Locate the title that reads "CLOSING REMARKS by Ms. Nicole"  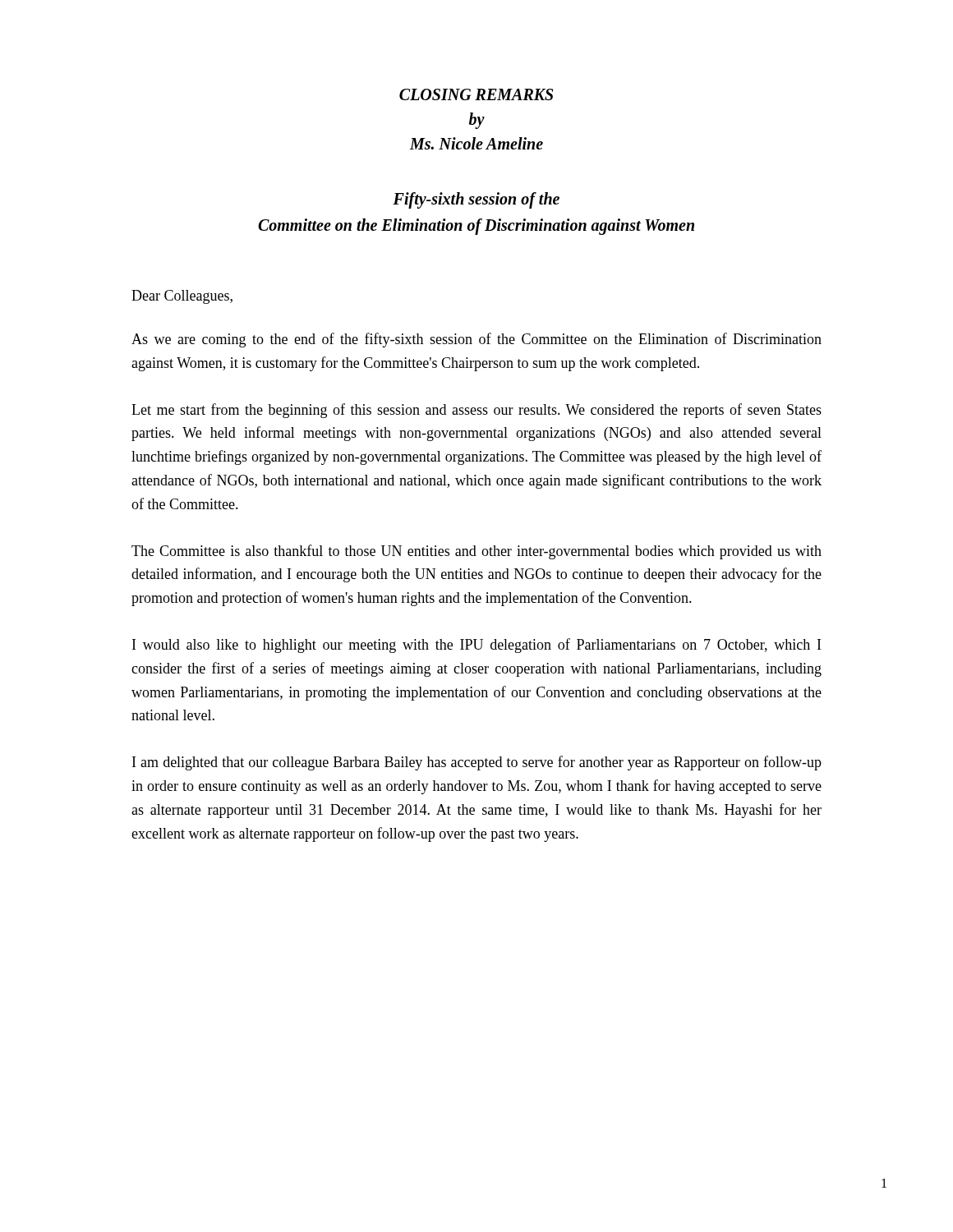(x=476, y=119)
